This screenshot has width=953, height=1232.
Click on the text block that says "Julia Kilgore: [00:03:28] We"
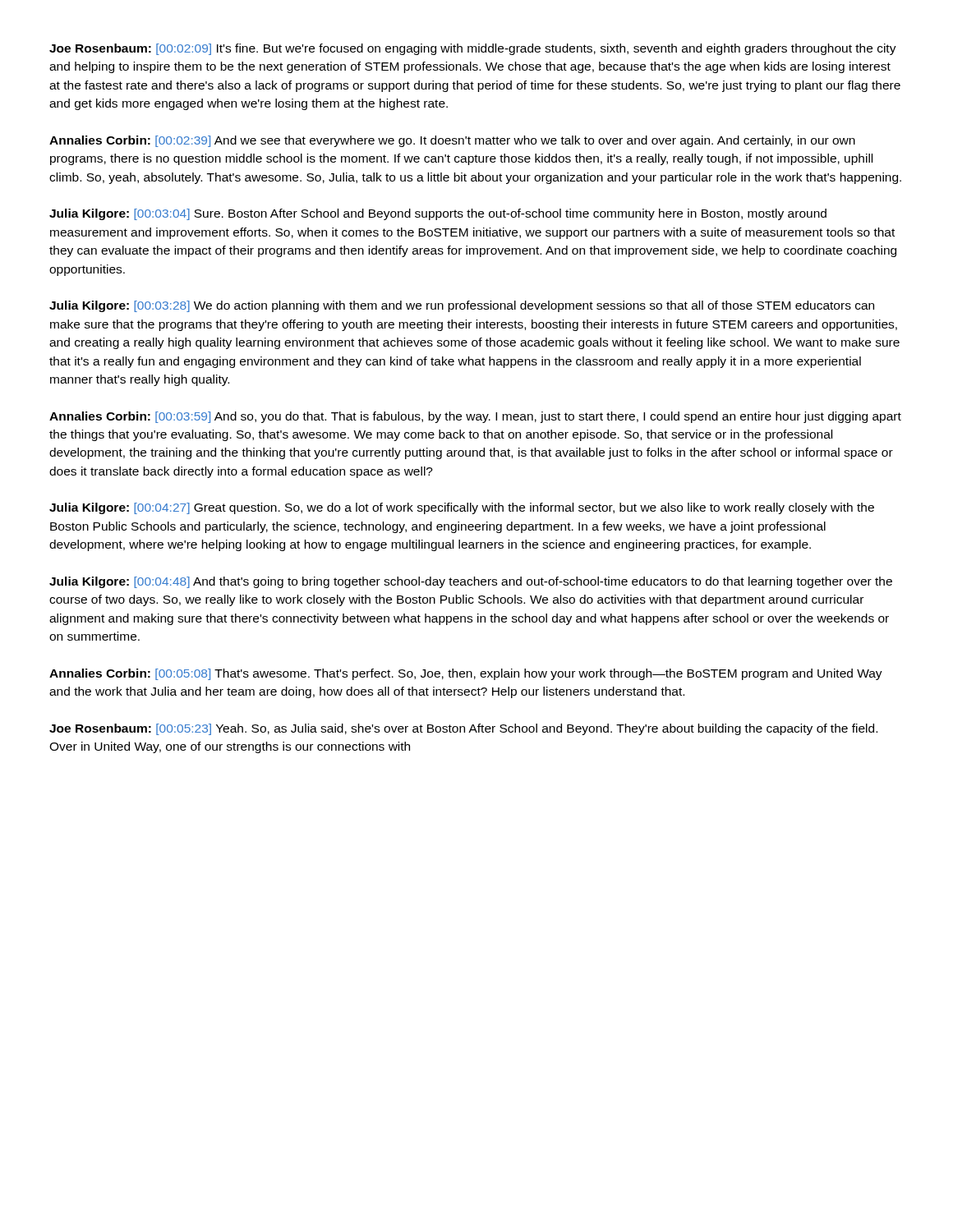coord(475,342)
